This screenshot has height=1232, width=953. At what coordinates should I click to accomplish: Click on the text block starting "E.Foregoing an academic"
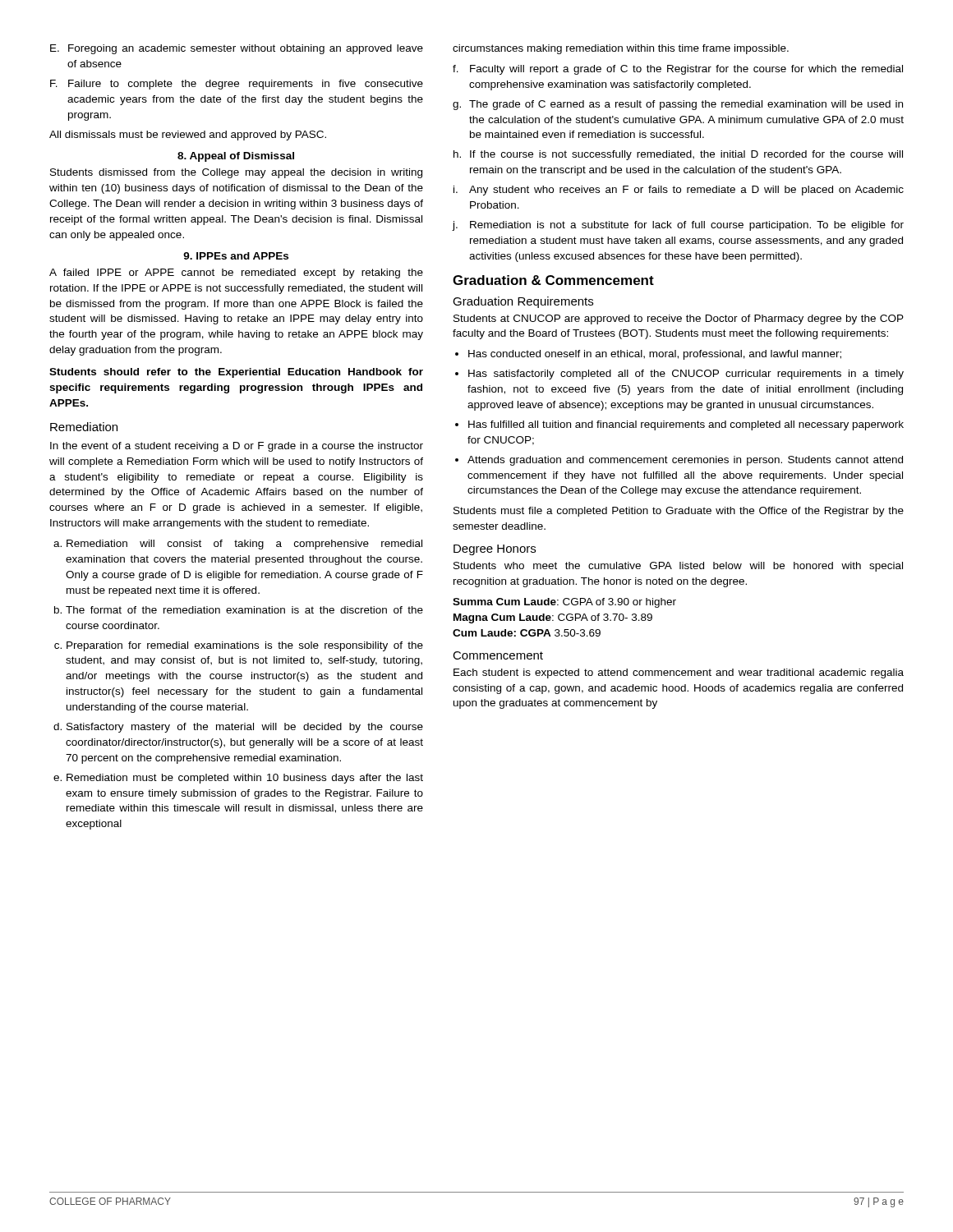236,57
